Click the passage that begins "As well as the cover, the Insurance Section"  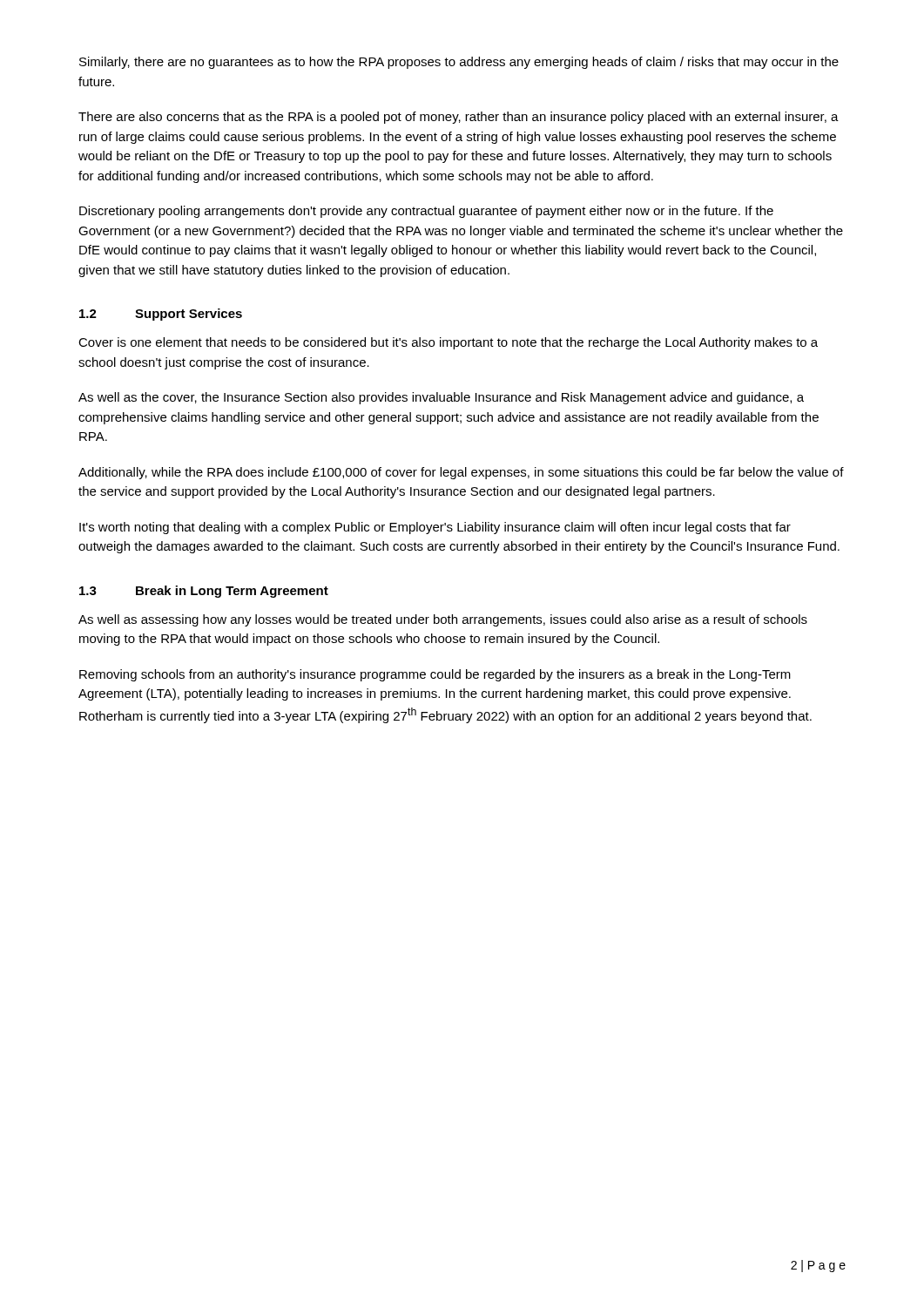[x=462, y=417]
